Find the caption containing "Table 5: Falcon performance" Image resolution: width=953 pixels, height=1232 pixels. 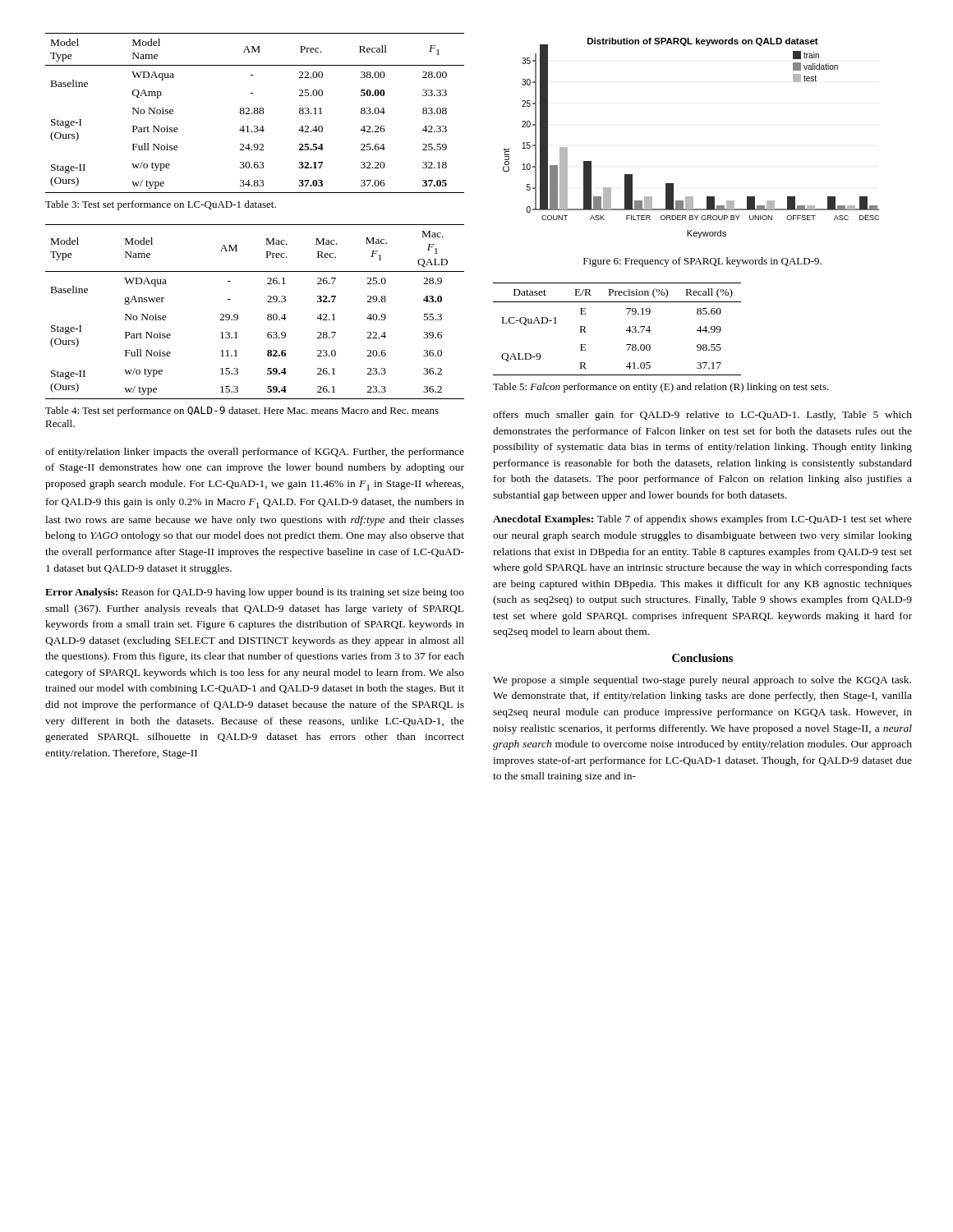point(661,386)
